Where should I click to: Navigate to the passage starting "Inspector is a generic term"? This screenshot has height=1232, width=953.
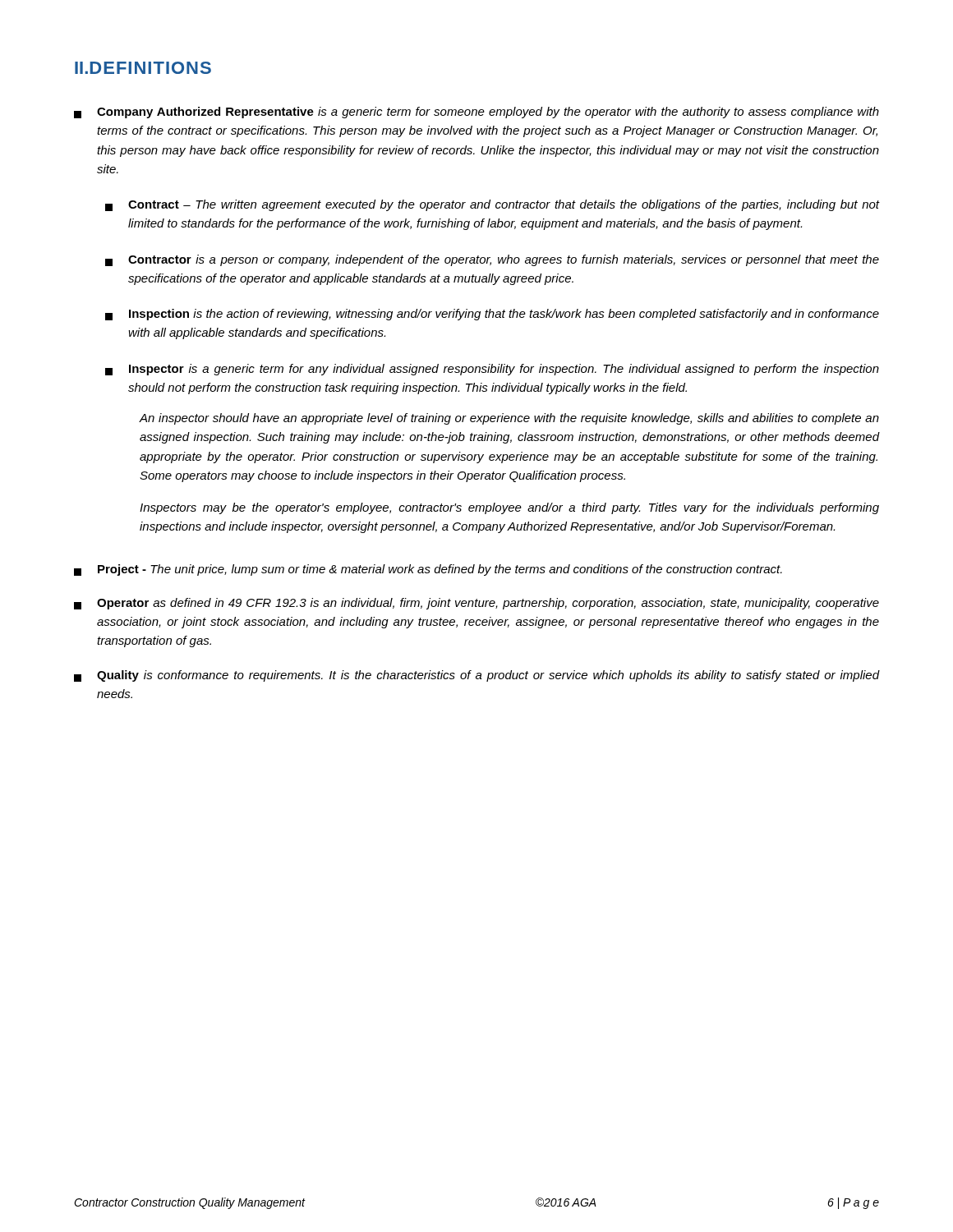(492, 378)
